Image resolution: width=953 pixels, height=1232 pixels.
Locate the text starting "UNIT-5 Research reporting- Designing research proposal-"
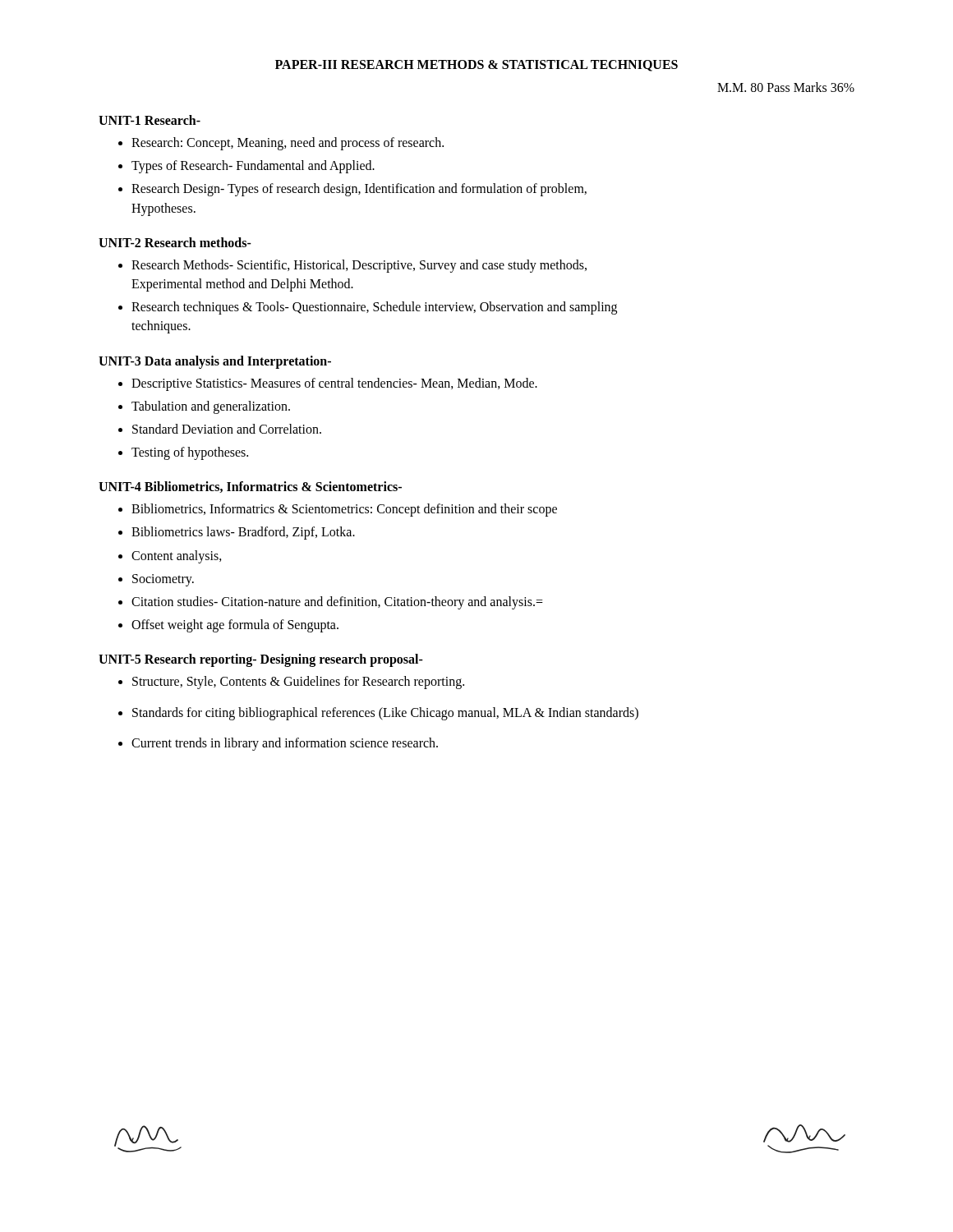(261, 659)
